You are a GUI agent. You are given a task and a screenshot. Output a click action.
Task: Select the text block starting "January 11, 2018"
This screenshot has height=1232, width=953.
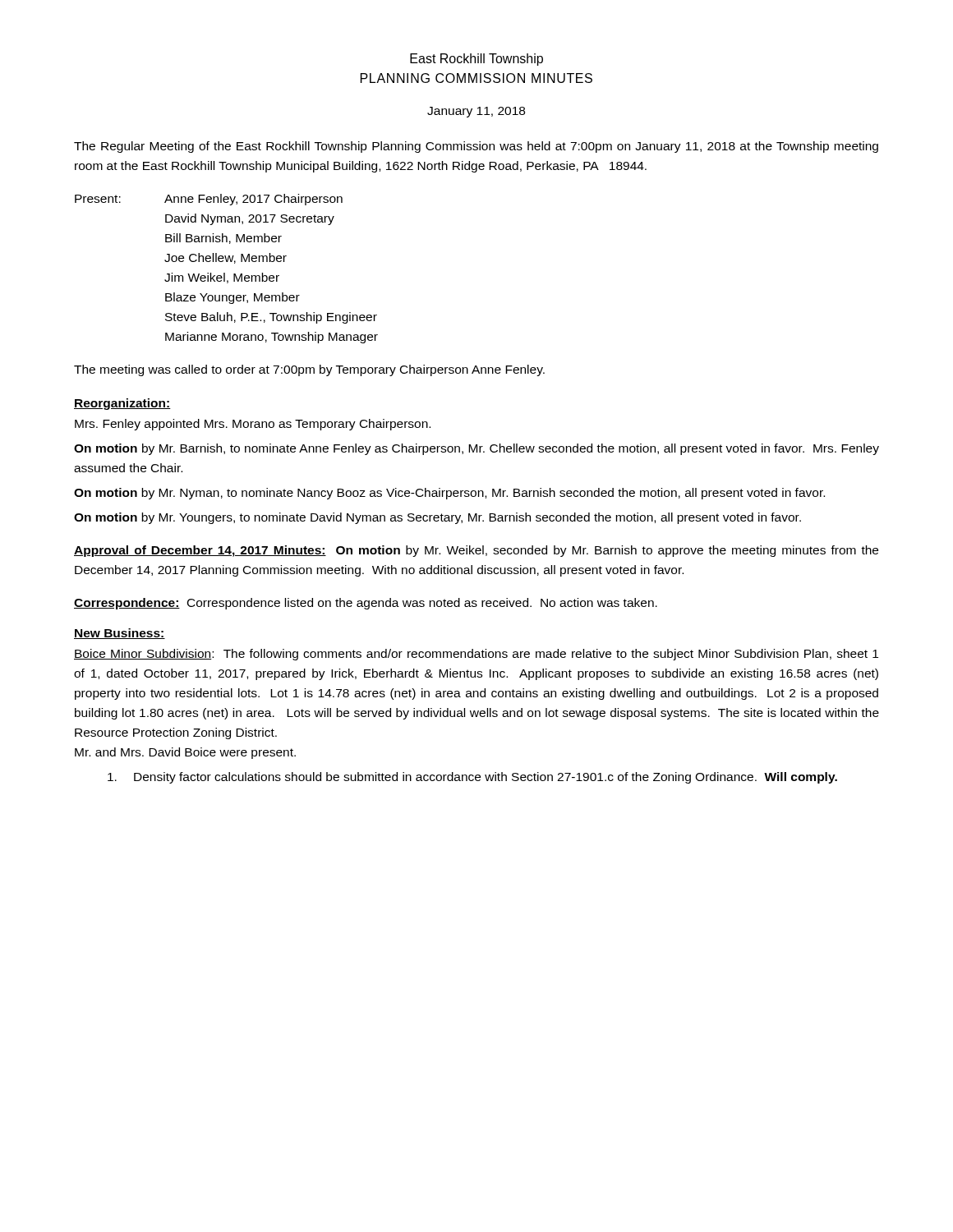476,110
